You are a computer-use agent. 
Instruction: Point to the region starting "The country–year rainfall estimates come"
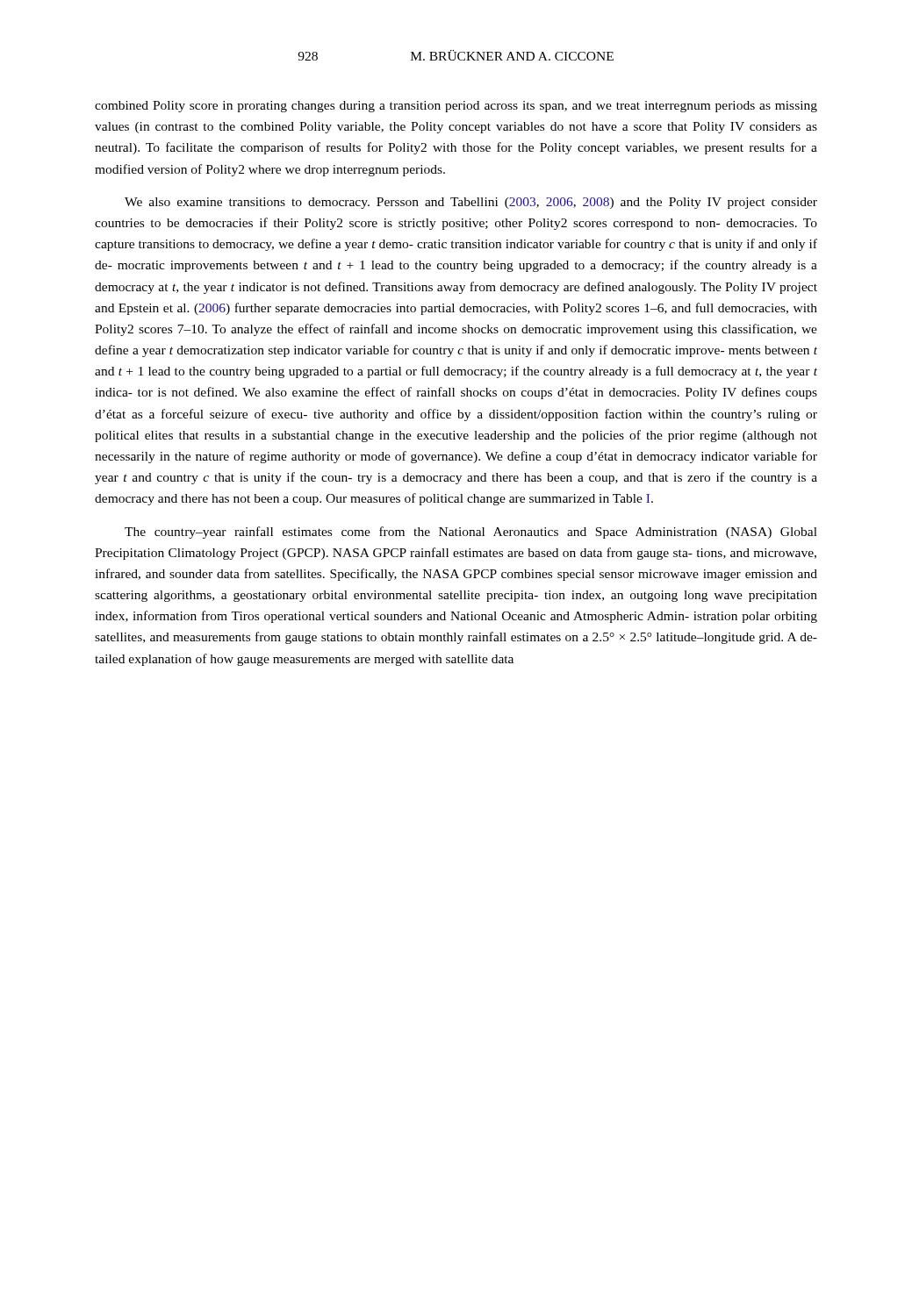pos(456,595)
